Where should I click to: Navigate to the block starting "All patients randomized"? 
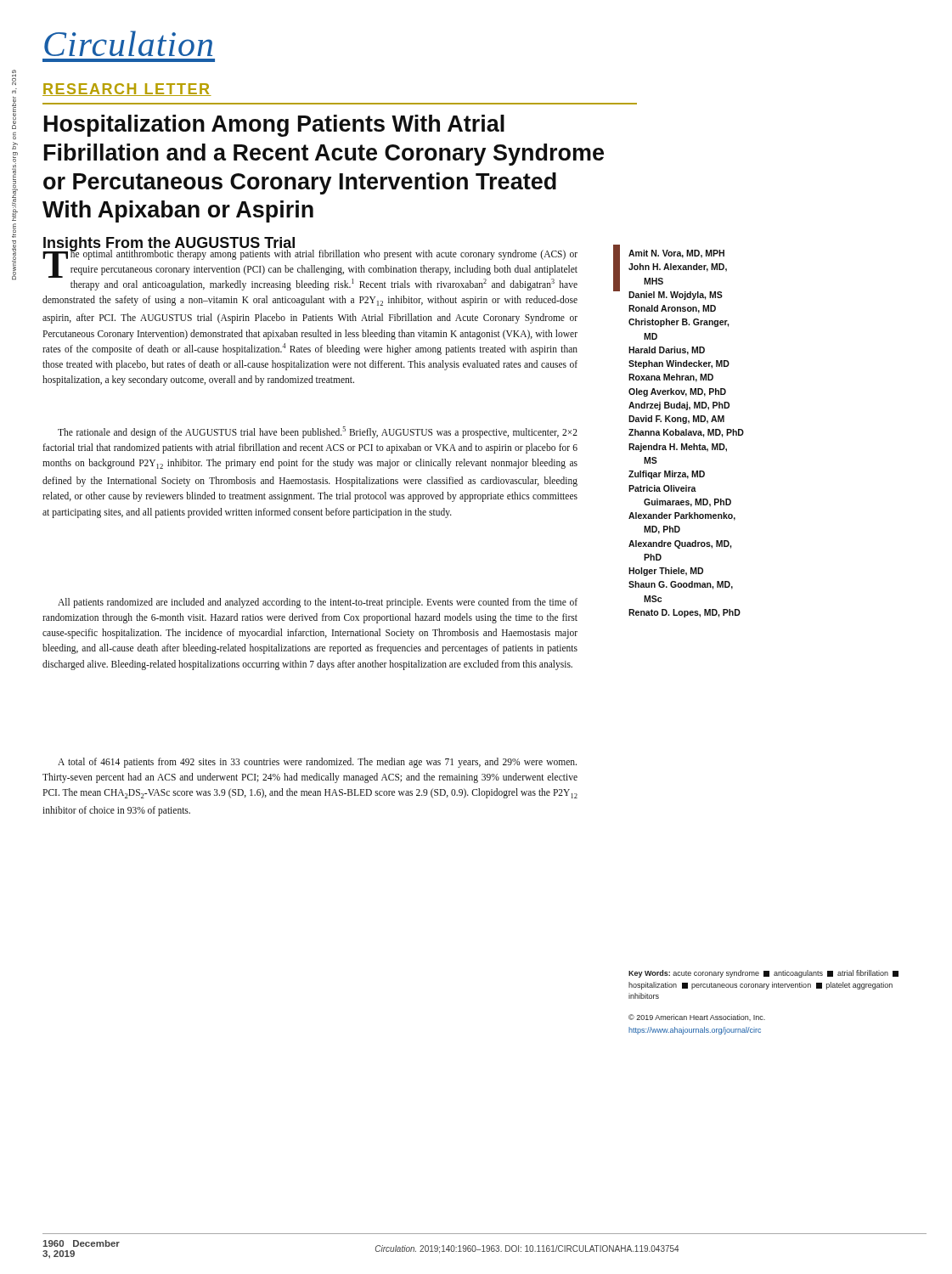tap(310, 633)
